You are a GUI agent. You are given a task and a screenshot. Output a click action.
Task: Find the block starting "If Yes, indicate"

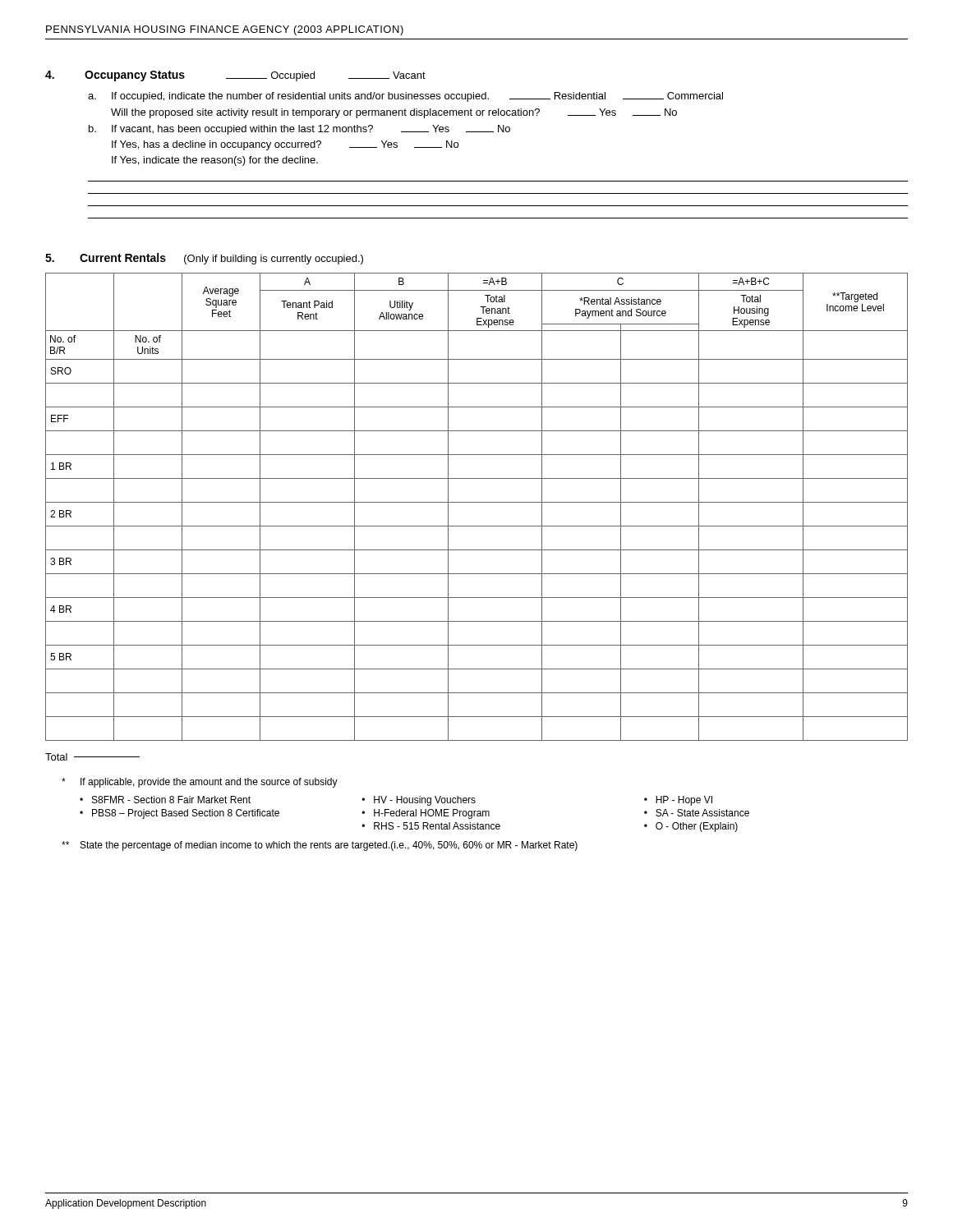coord(215,161)
